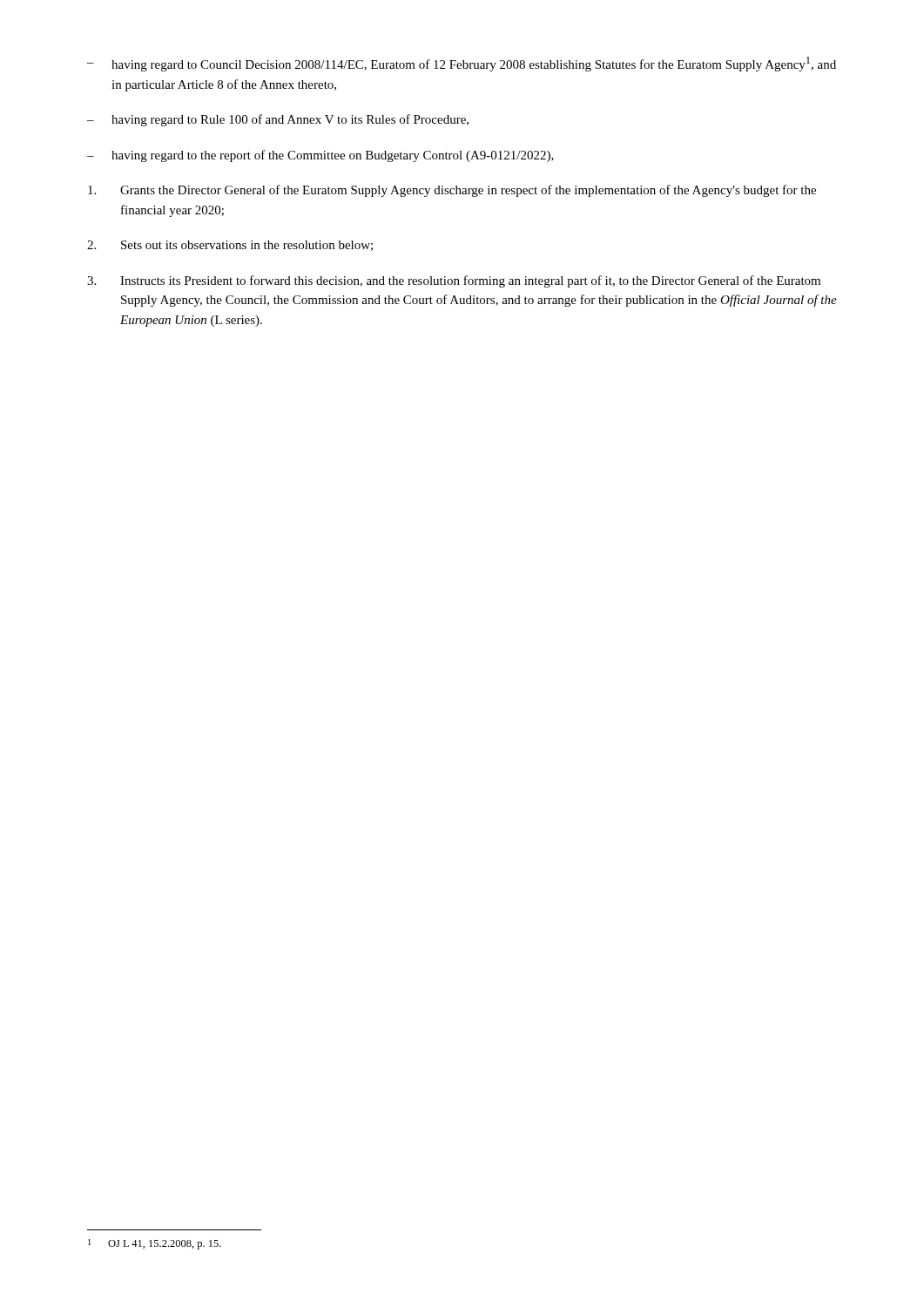
Task: Point to the block beginning "2. Sets out its observations"
Action: click(x=230, y=246)
